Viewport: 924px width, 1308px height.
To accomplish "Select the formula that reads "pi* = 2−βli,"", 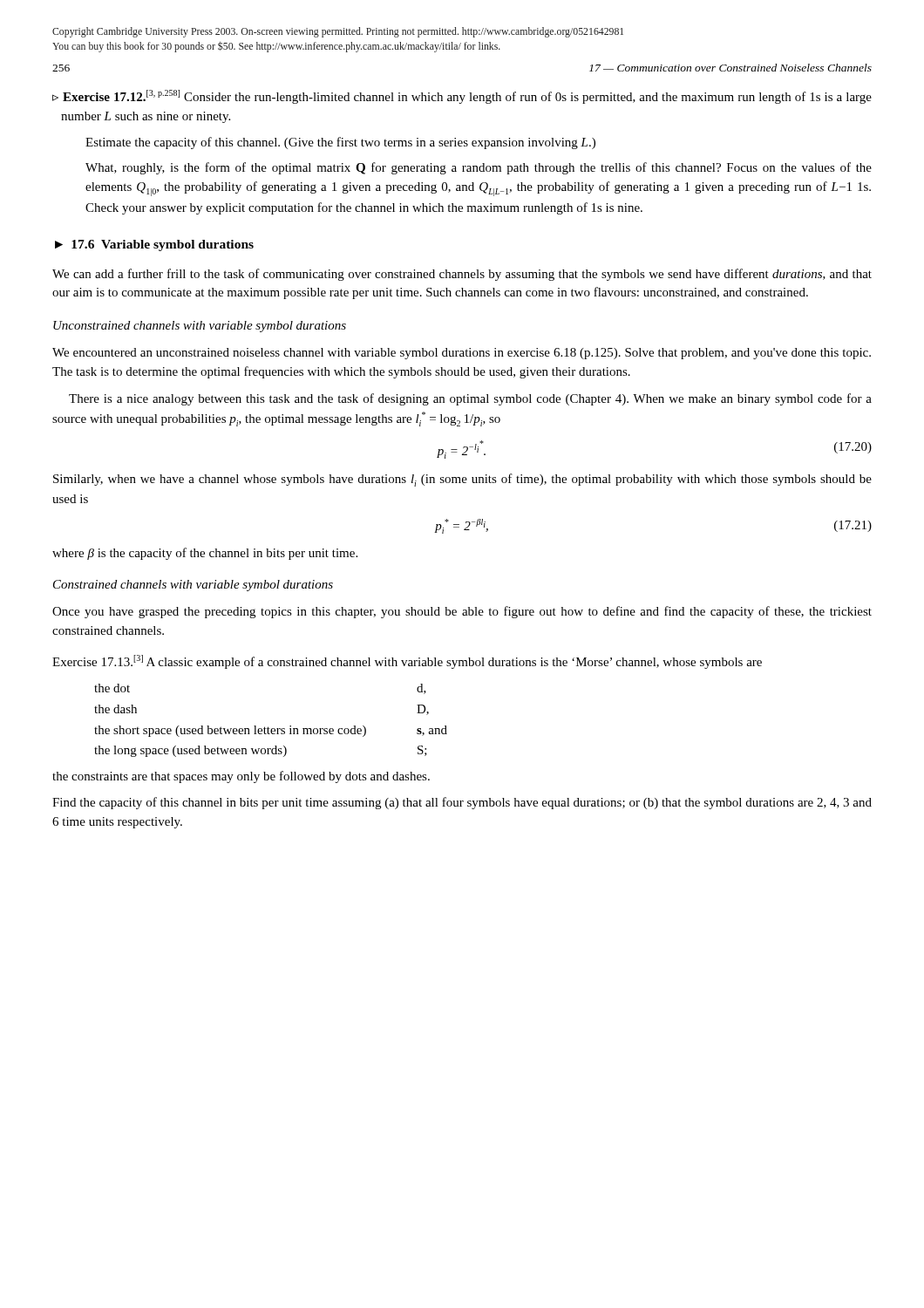I will pyautogui.click(x=468, y=526).
